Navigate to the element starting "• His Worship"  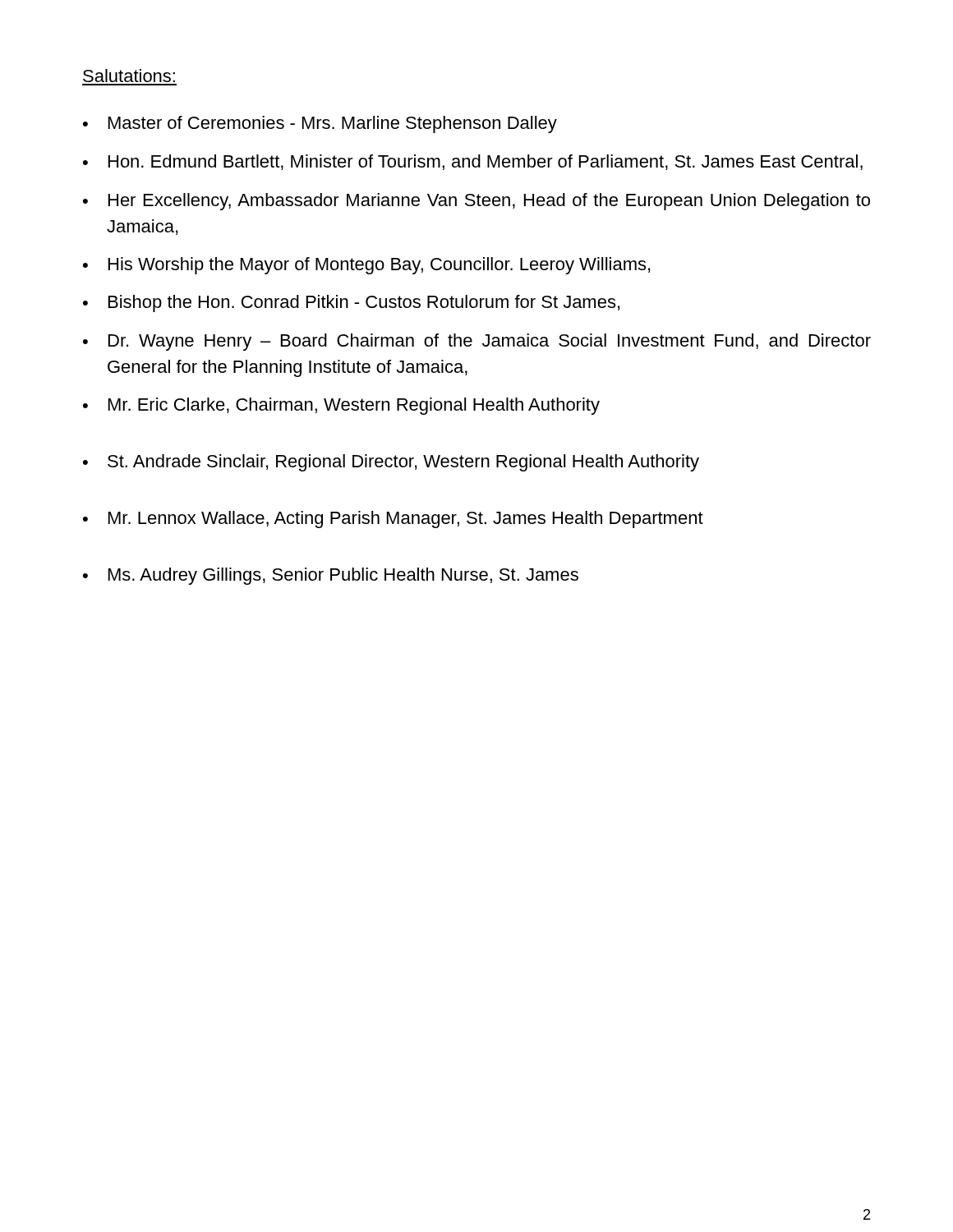(x=476, y=264)
